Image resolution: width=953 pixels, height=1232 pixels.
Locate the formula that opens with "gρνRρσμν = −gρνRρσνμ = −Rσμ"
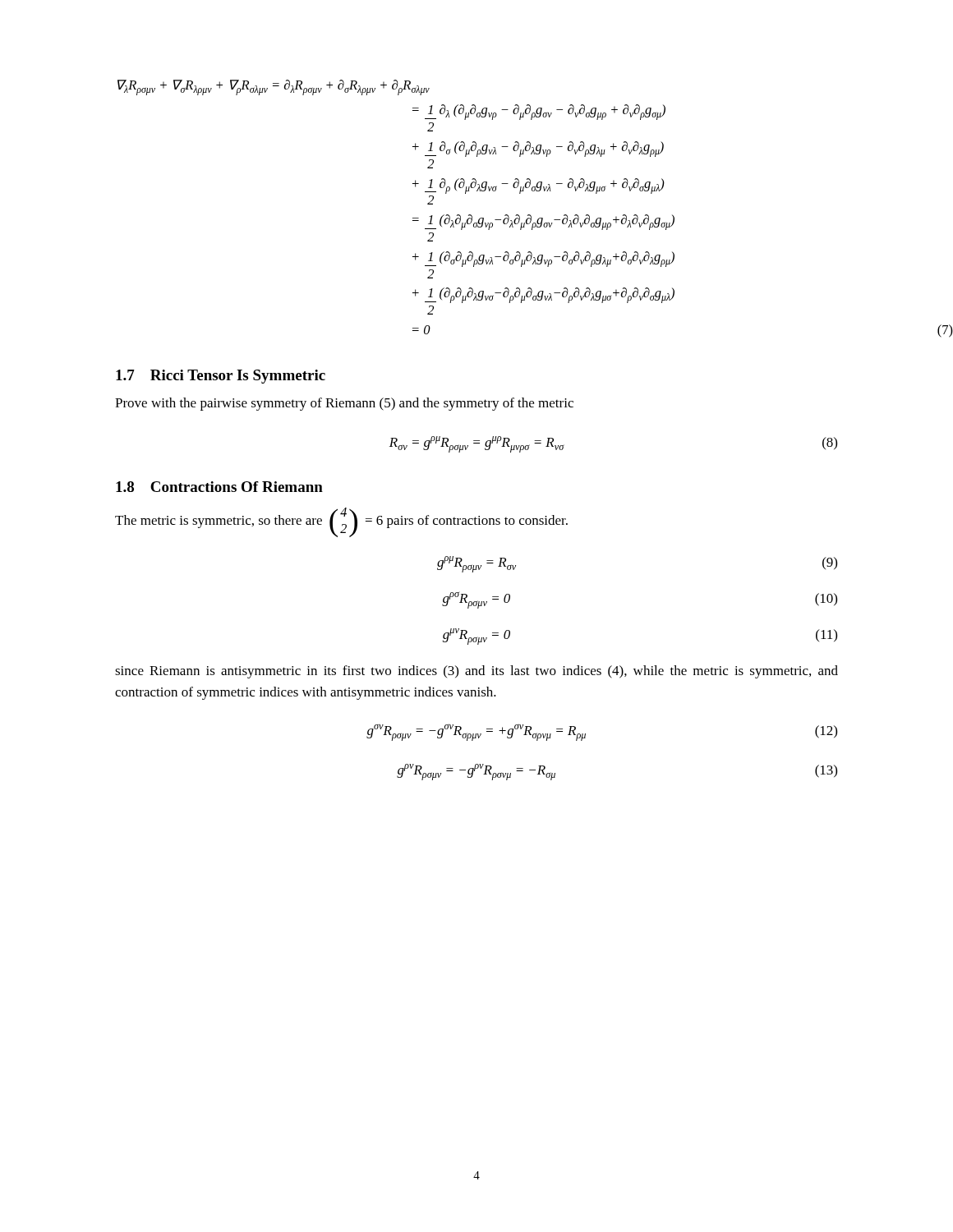[x=489, y=772]
